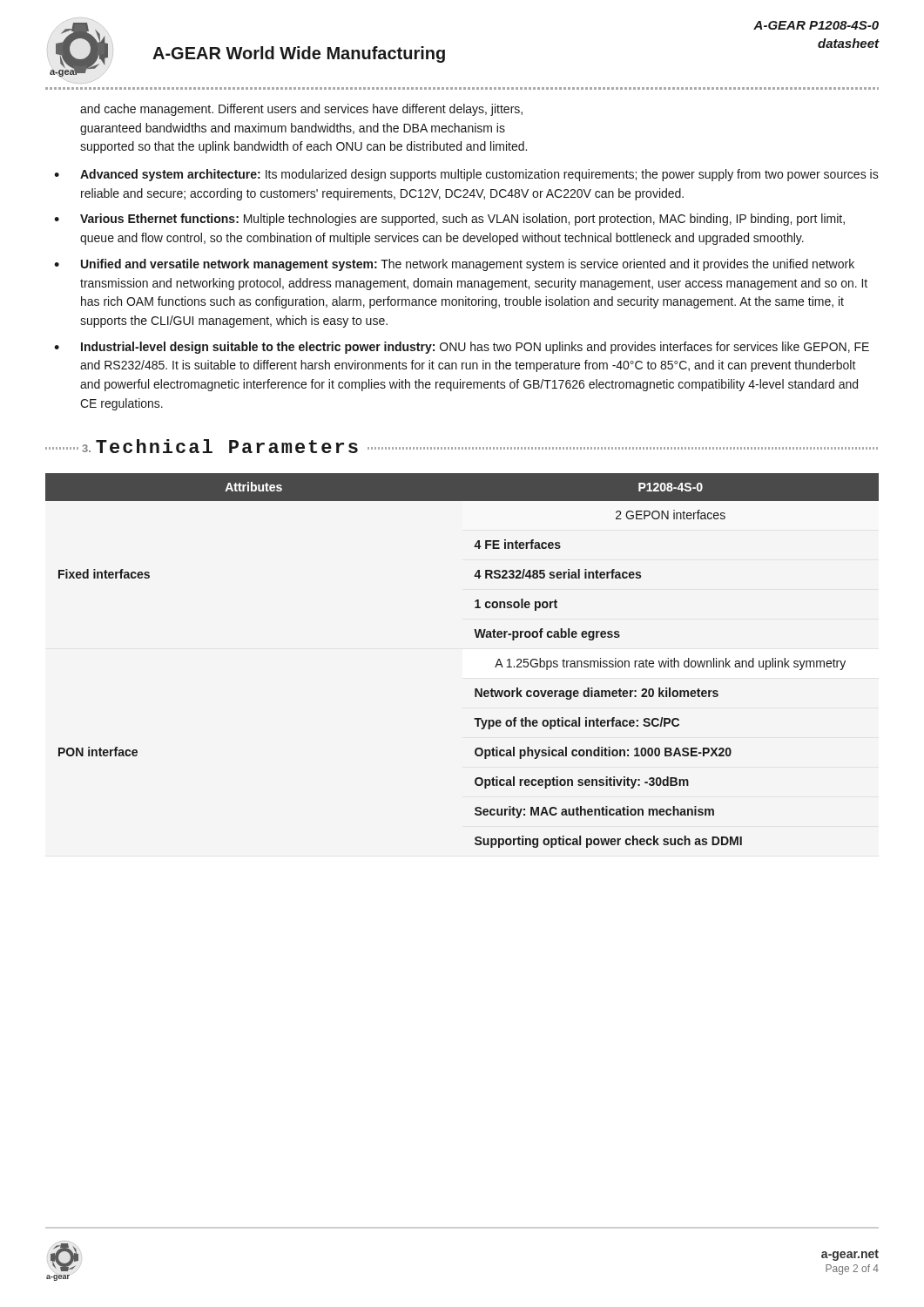Locate the element starting "• Various Ethernet functions: Multiple technologies are supported,"

462,229
